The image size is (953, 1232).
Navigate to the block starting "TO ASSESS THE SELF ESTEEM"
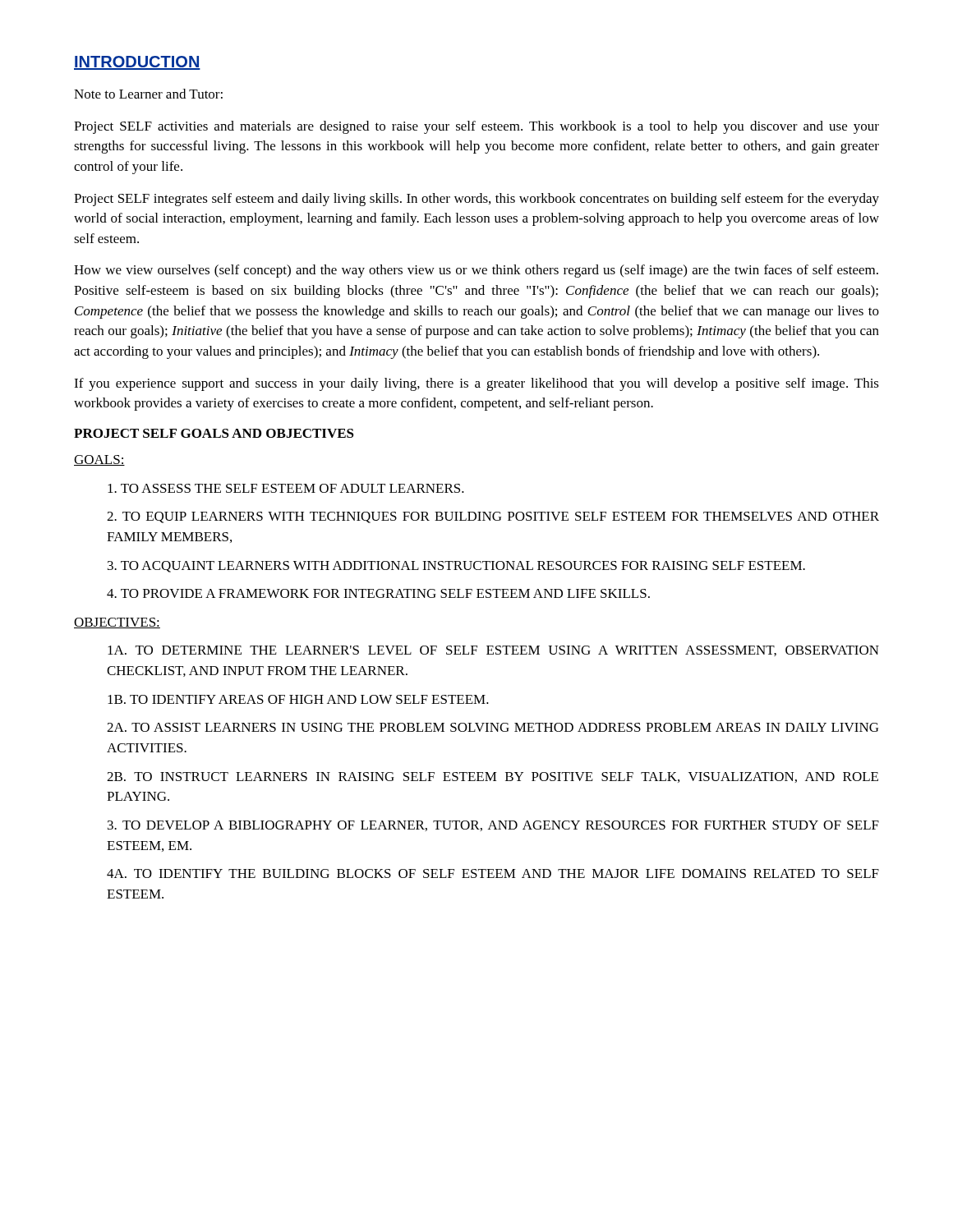(x=286, y=488)
